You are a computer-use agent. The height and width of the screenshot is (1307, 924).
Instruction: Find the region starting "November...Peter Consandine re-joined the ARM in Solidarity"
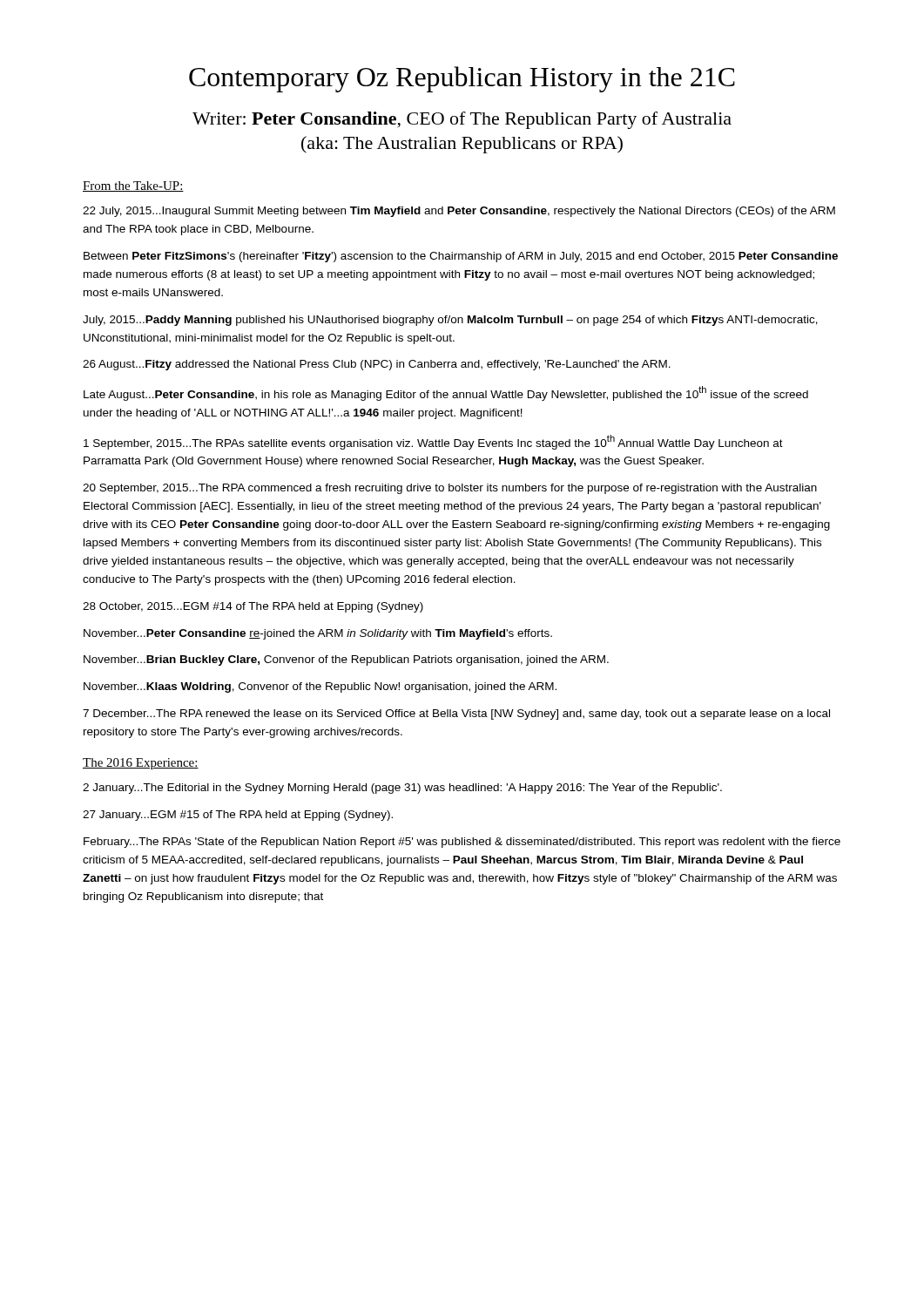click(318, 633)
